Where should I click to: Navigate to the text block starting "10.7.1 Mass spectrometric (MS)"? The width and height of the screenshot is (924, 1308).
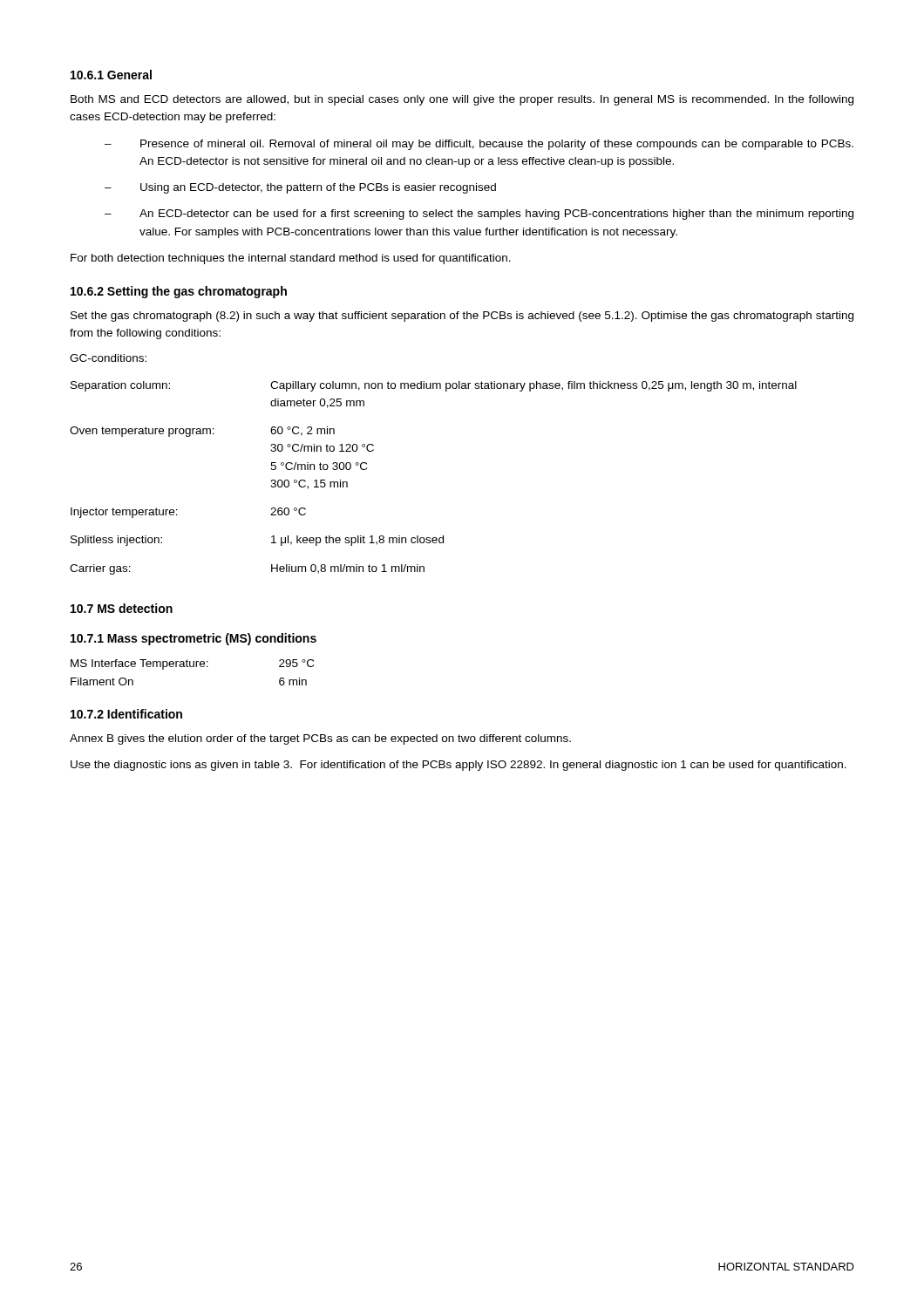(x=193, y=638)
